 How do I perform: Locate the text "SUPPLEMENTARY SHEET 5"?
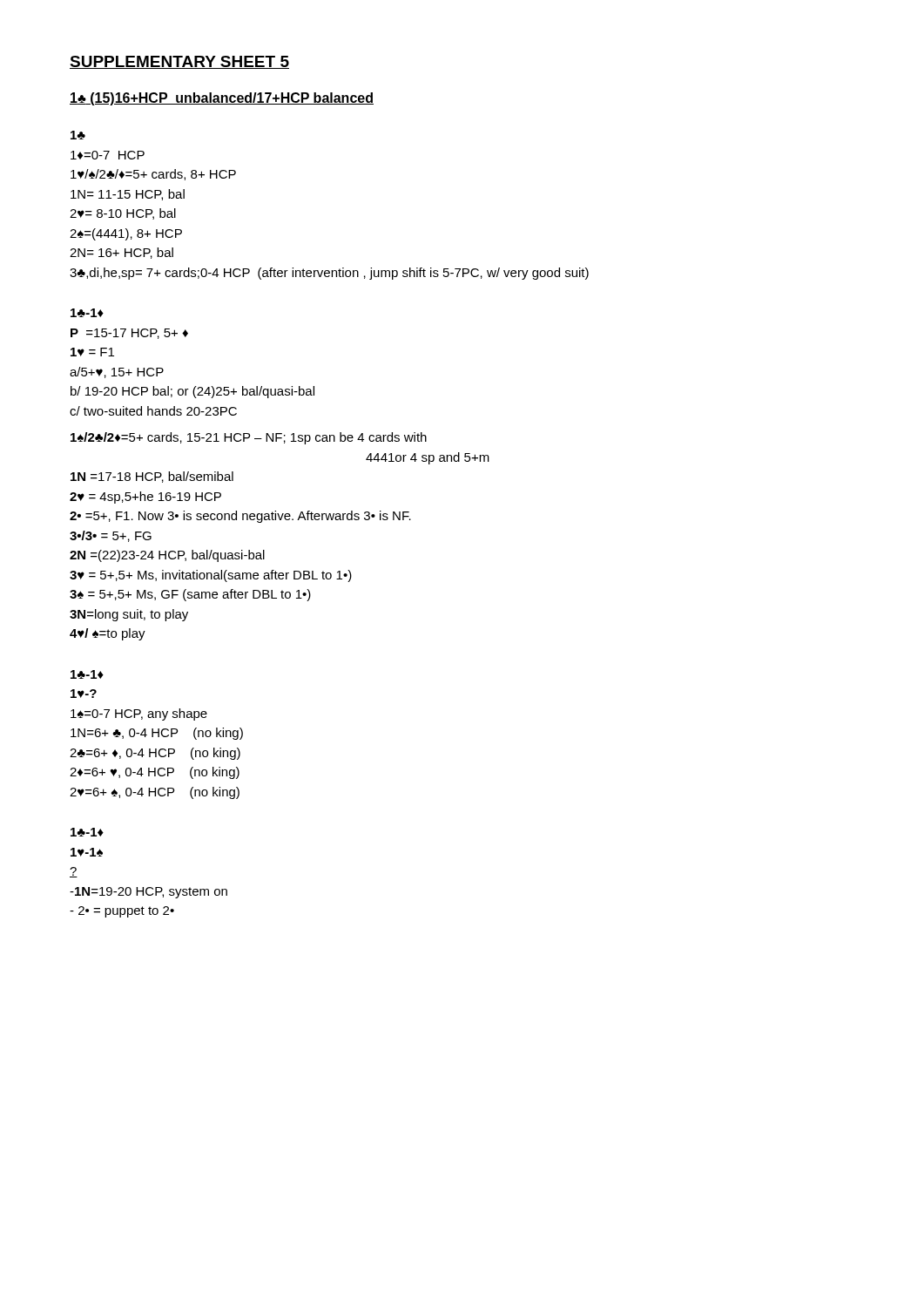tap(179, 61)
